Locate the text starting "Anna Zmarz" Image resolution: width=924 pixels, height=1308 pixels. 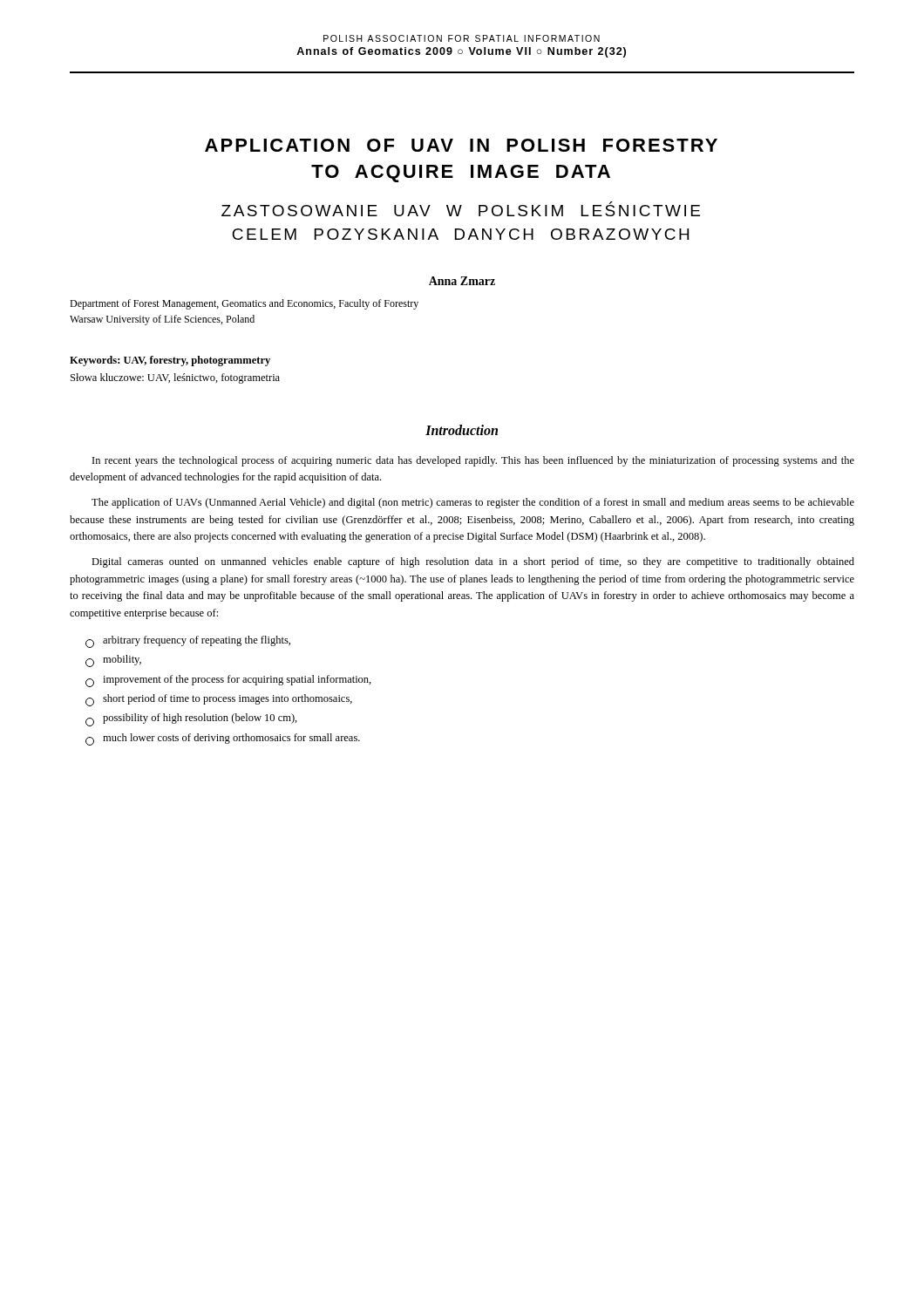click(462, 281)
